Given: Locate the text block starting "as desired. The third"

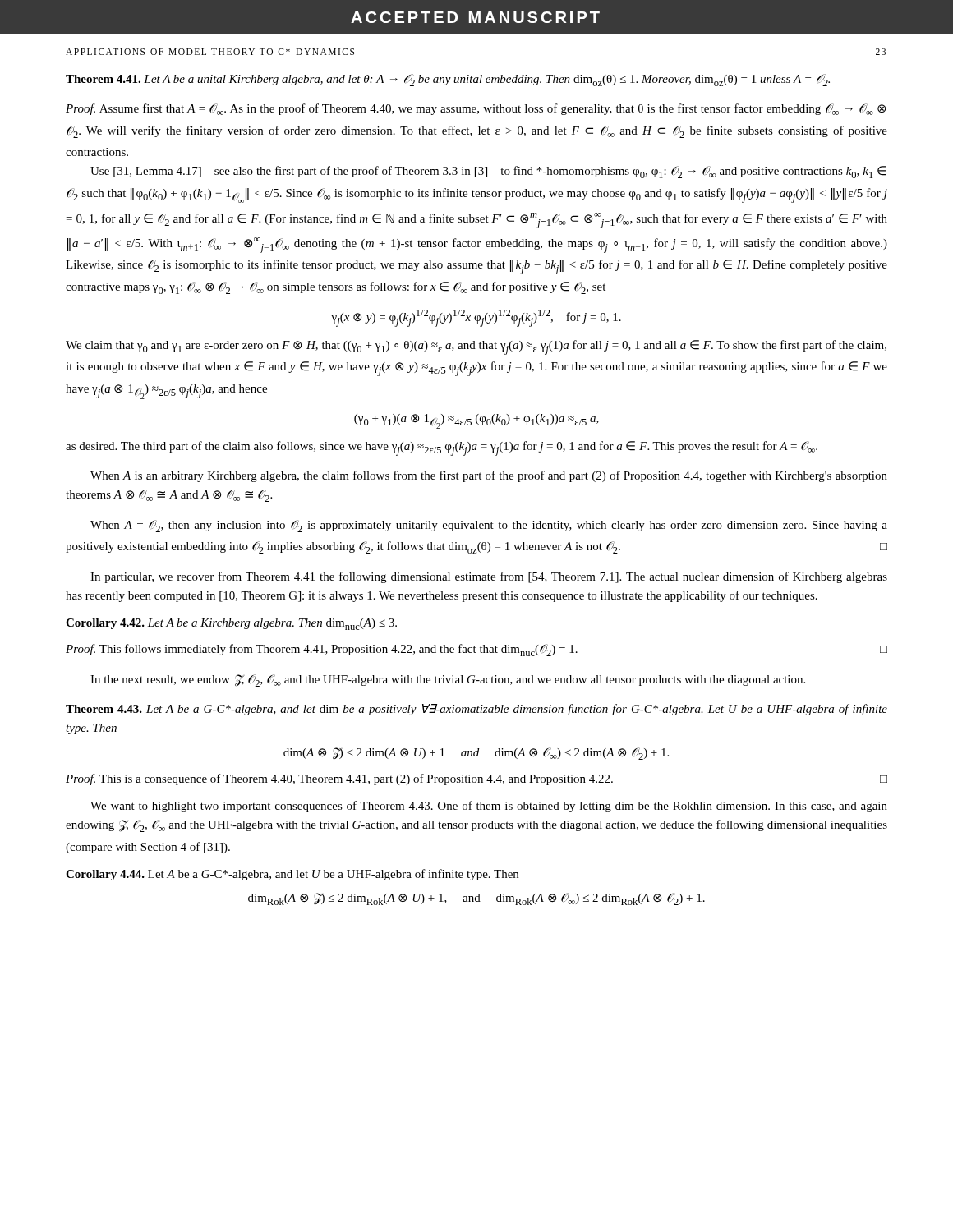Looking at the screenshot, I should 442,447.
